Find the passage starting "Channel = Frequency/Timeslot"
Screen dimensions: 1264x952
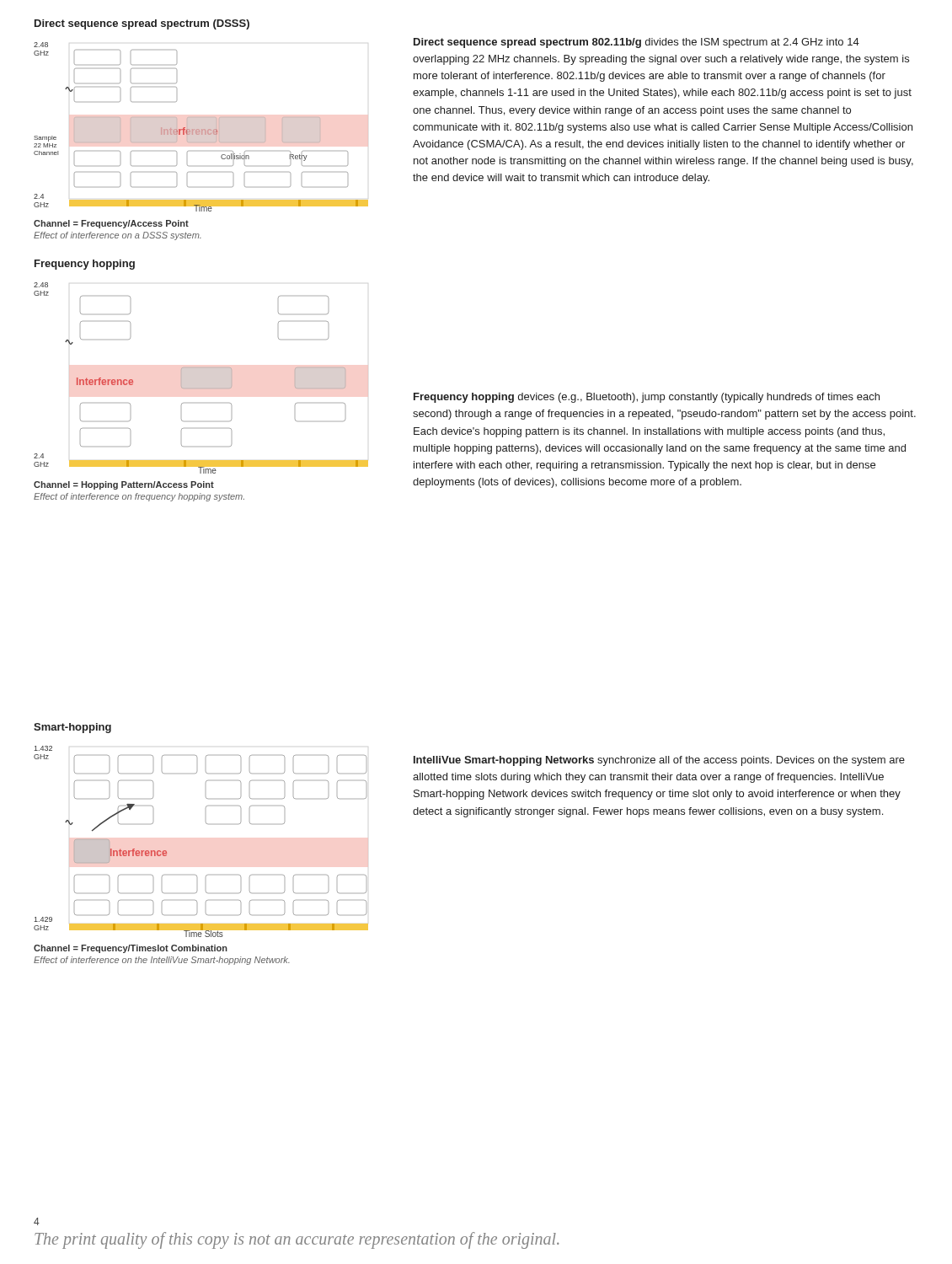point(131,948)
